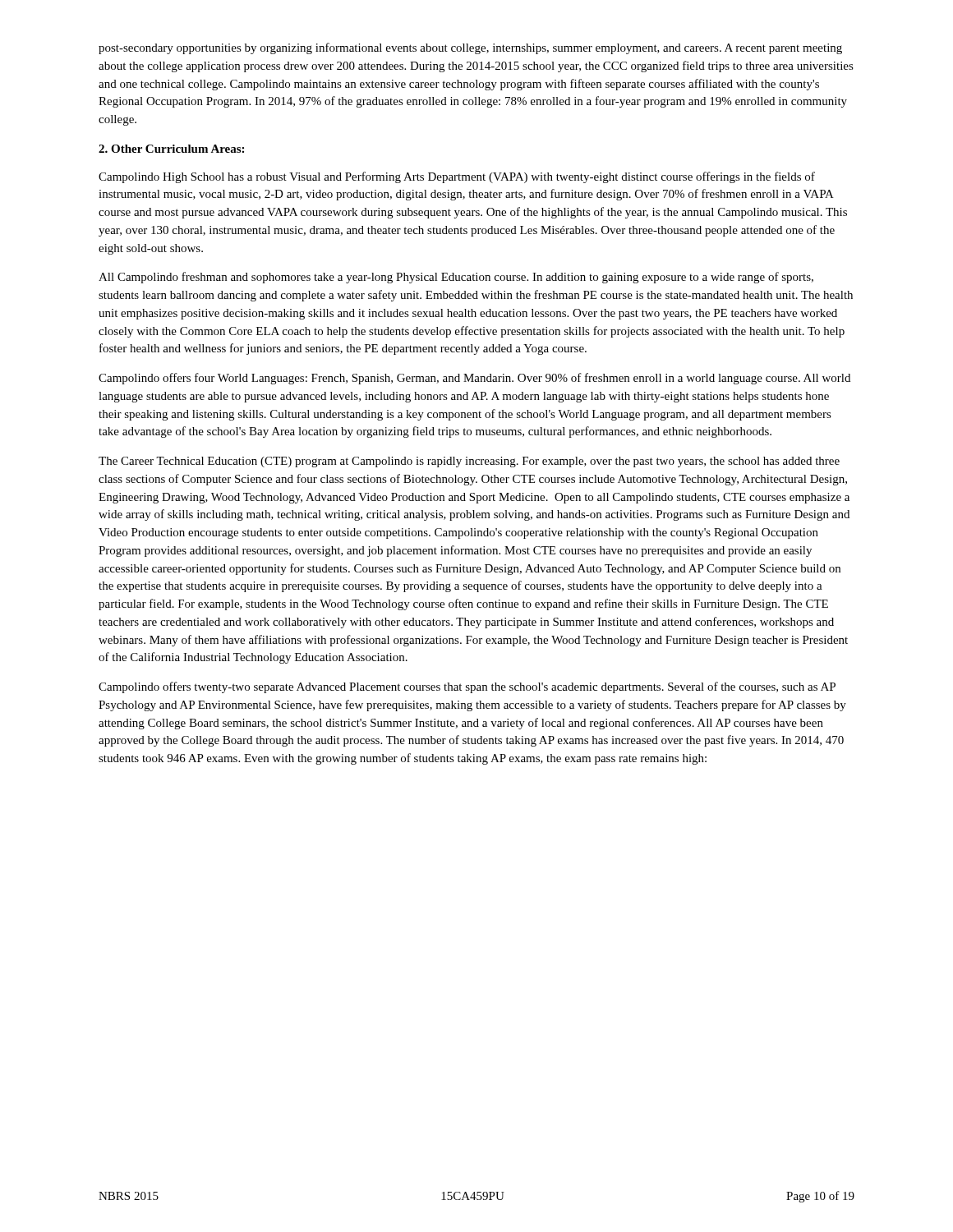The image size is (953, 1232).
Task: Find the block starting "All Campolindo freshman and sophomores"
Action: (476, 313)
